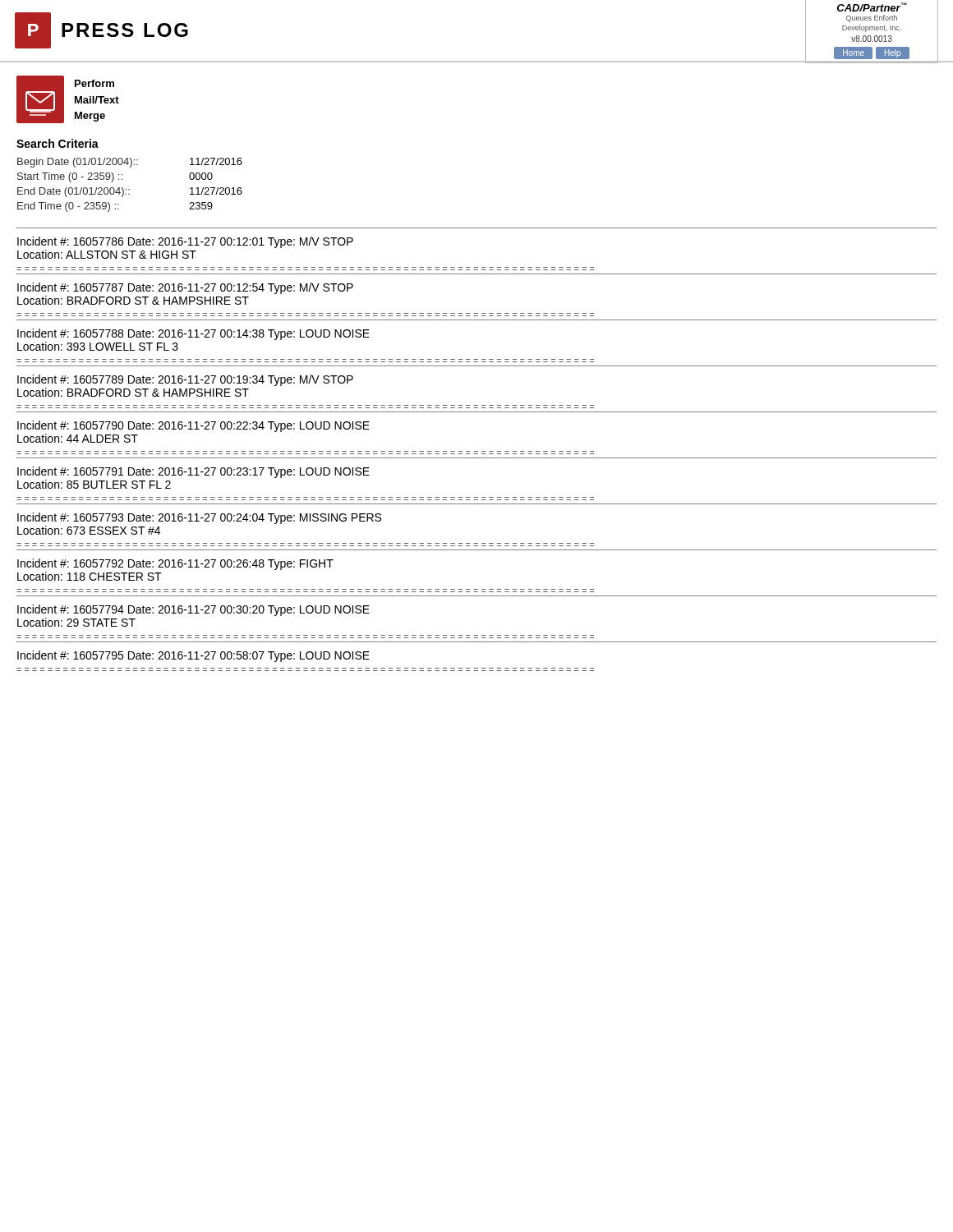Viewport: 953px width, 1232px height.
Task: Locate the element starting "End Time (0 - 2359) :: 2359"
Action: [115, 205]
